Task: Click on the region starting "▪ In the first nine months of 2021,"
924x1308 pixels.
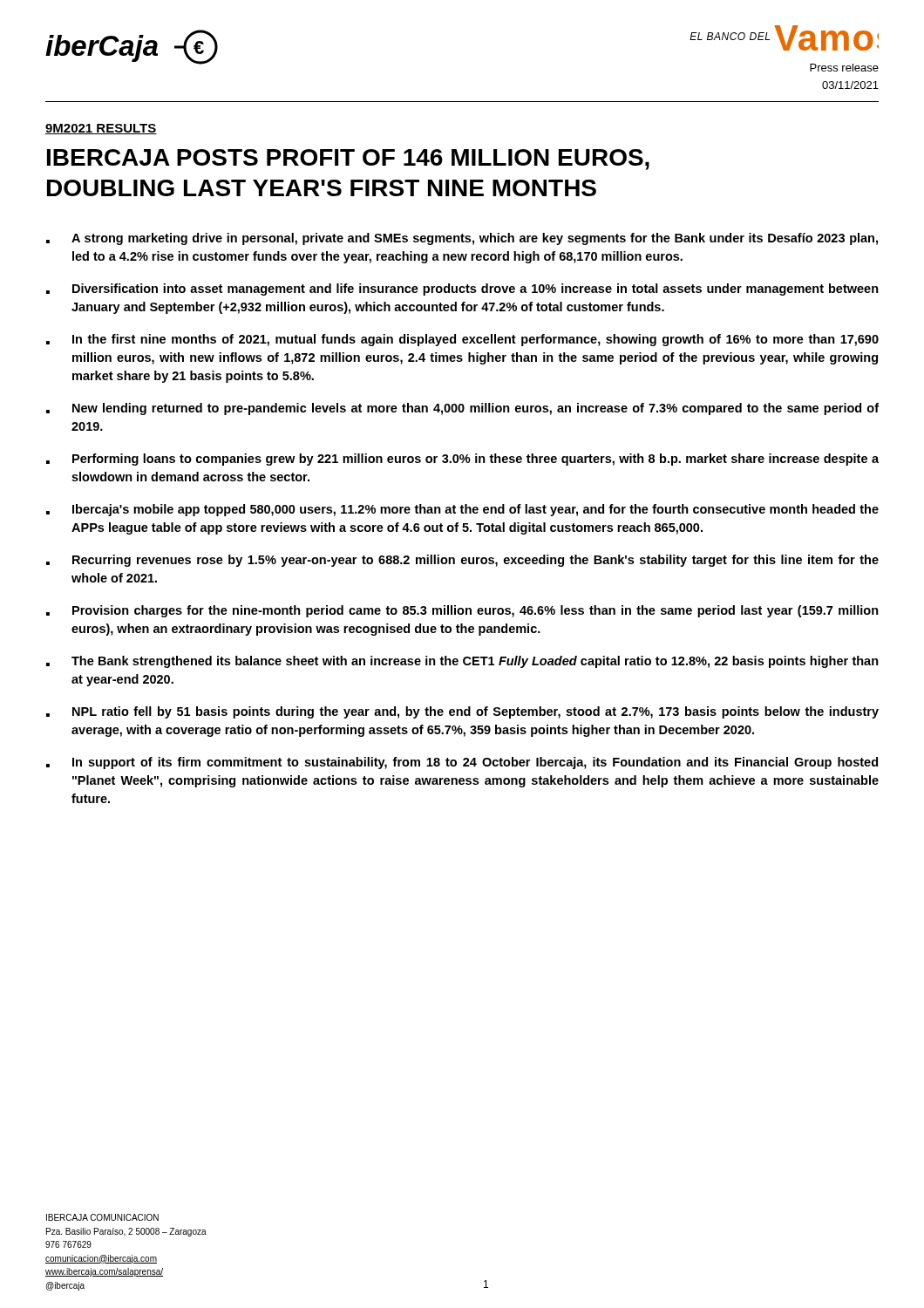Action: coord(462,358)
